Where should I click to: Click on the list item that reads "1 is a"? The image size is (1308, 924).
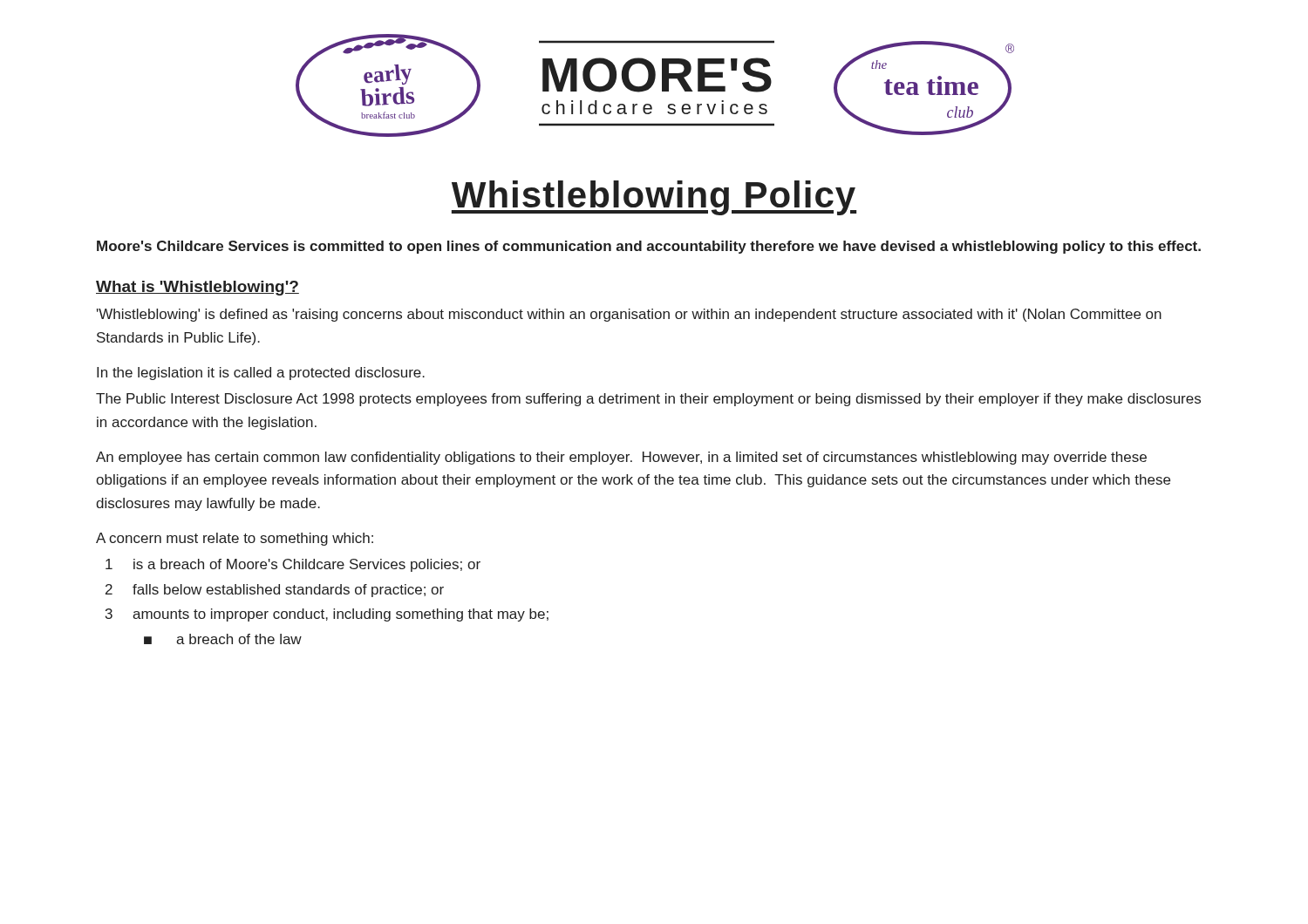(293, 565)
